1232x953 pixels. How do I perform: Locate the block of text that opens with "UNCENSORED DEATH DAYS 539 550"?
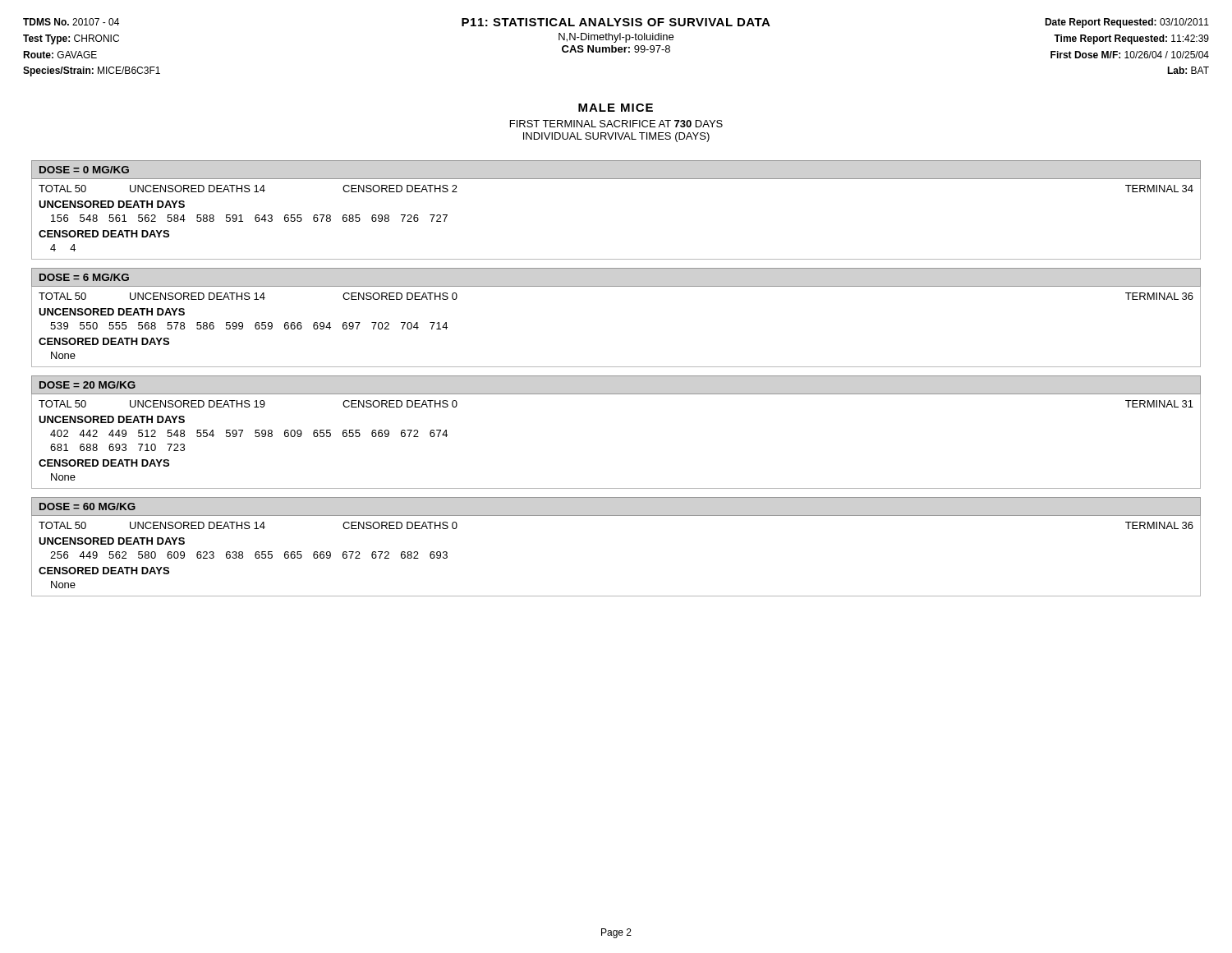(112, 312)
